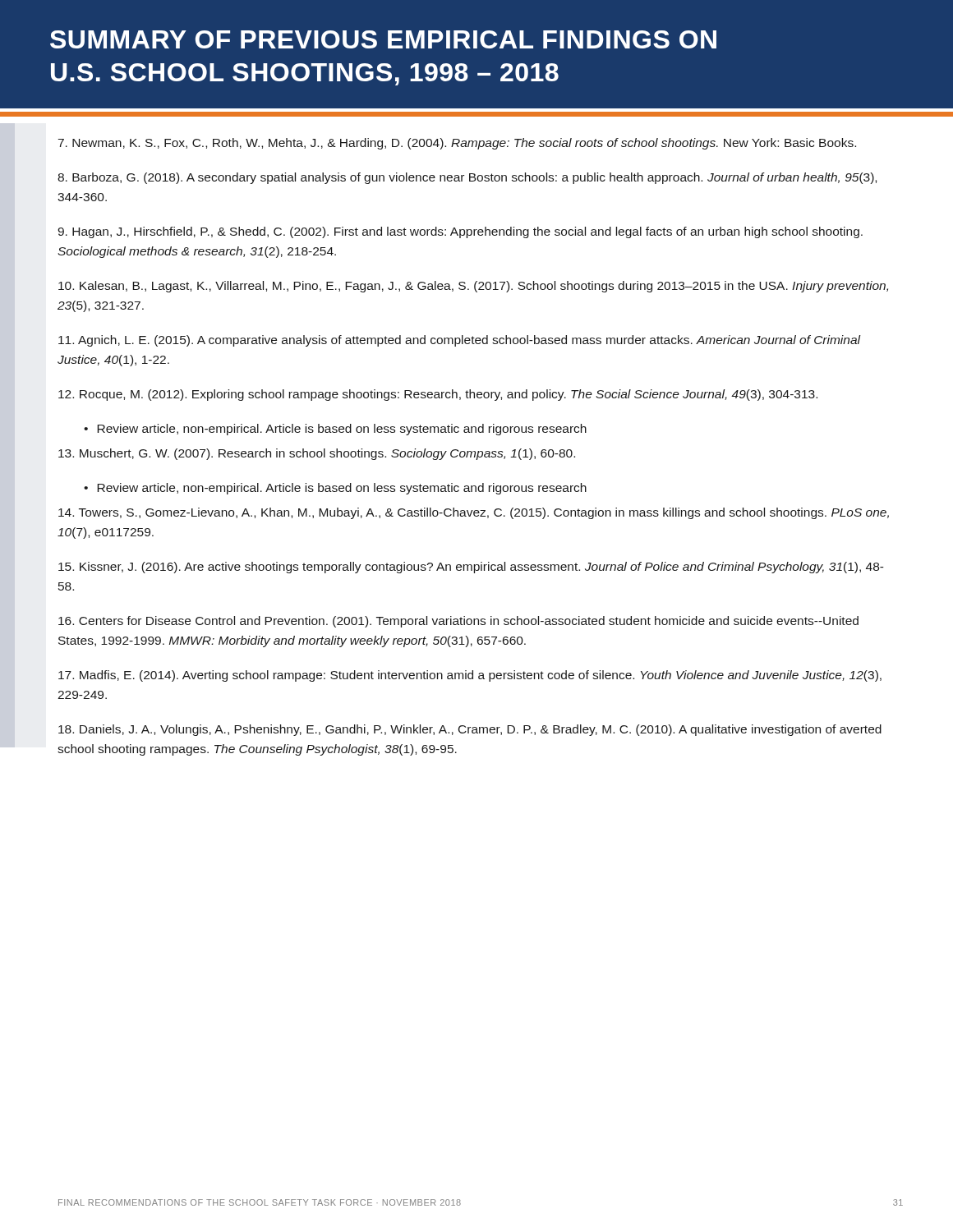Screen dimensions: 1232x953
Task: Find the block on this page that starts "16. Centers for Disease Control and"
Action: (458, 631)
